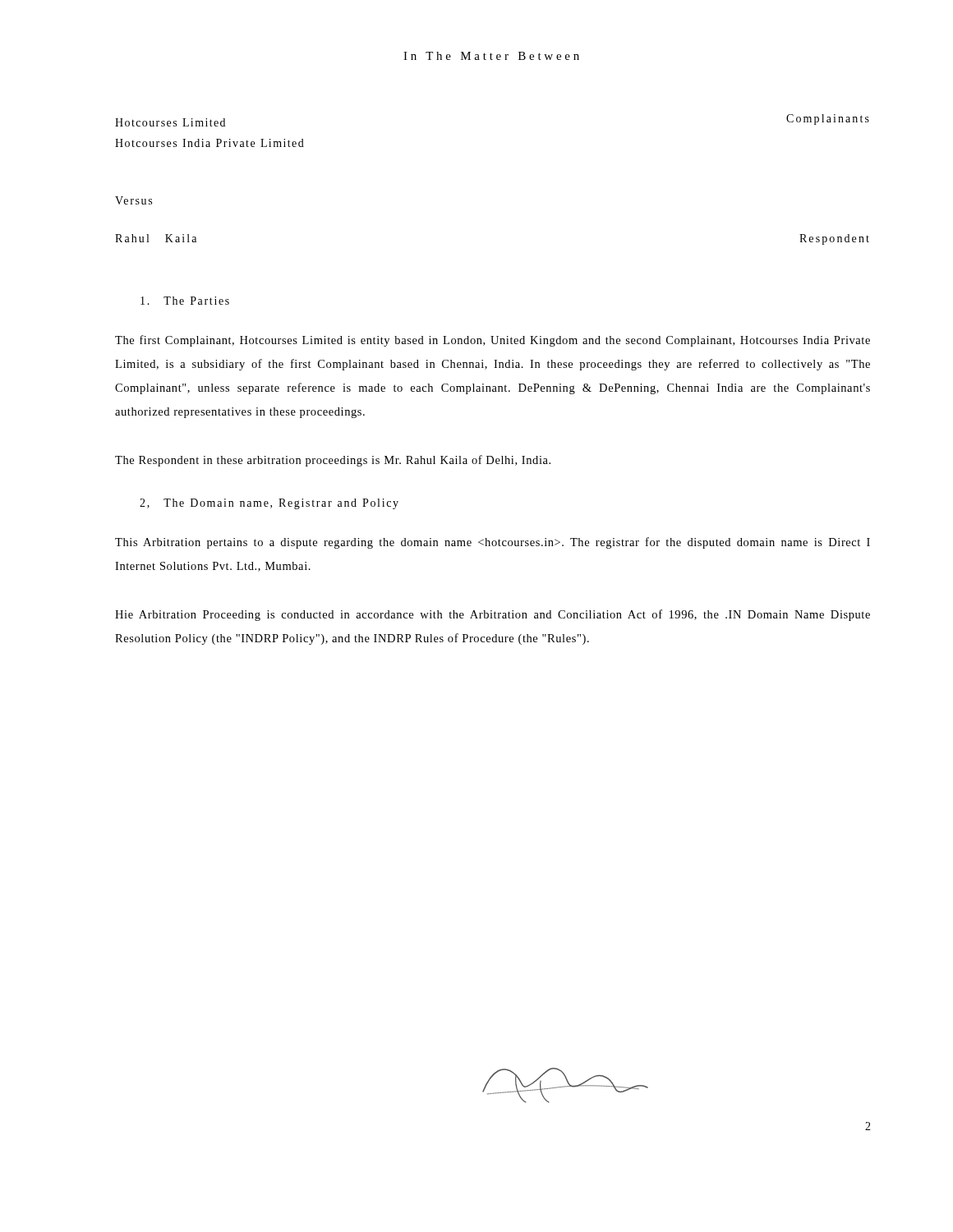The height and width of the screenshot is (1232, 953).
Task: Where is the passage that starts "Hie Arbitration Proceeding is conducted in accordance"?
Action: click(x=493, y=627)
